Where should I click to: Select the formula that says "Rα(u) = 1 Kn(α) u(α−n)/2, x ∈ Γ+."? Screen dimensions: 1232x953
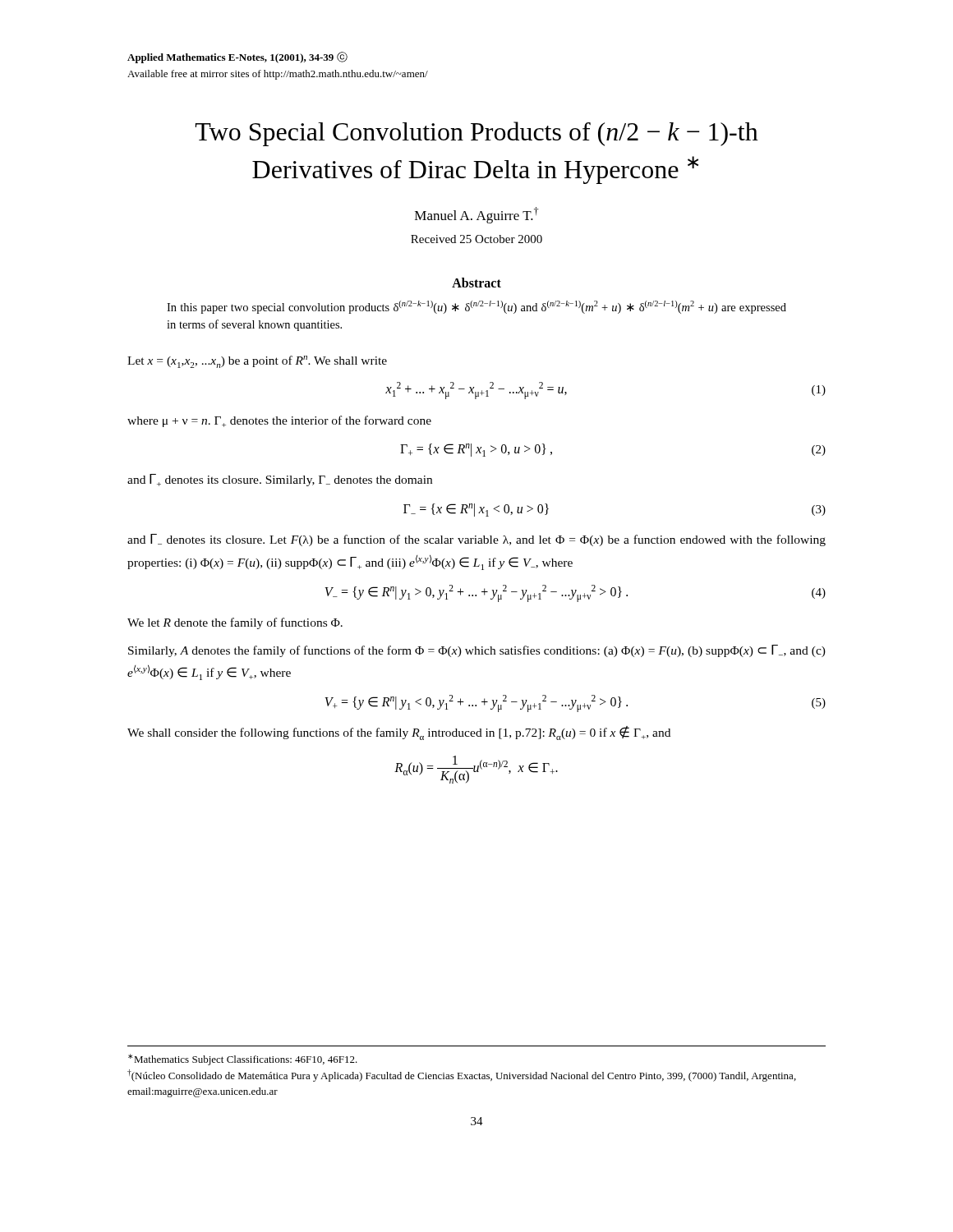[x=476, y=769]
